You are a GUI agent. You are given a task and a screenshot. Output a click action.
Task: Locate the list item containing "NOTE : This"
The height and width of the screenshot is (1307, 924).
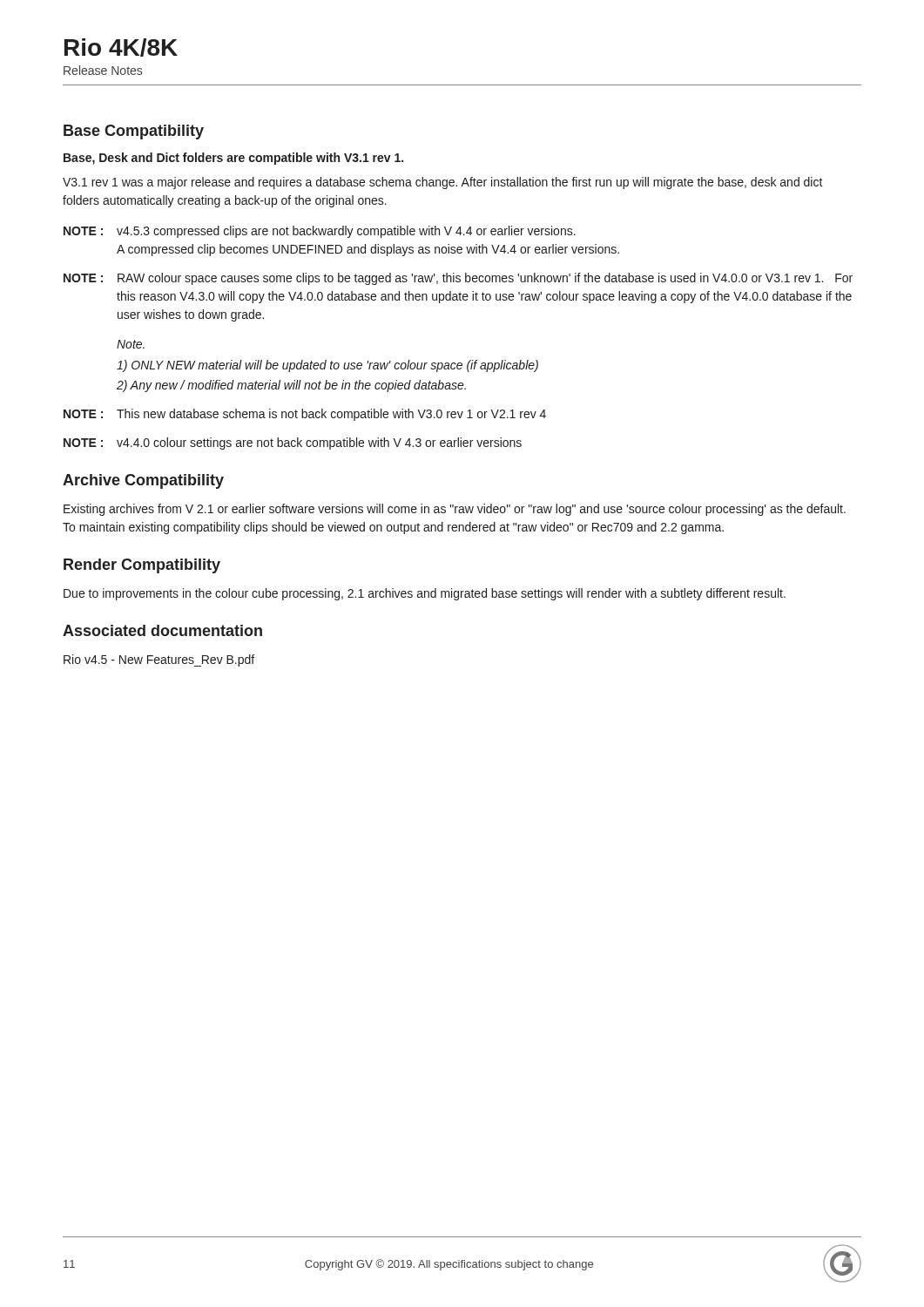pos(462,414)
